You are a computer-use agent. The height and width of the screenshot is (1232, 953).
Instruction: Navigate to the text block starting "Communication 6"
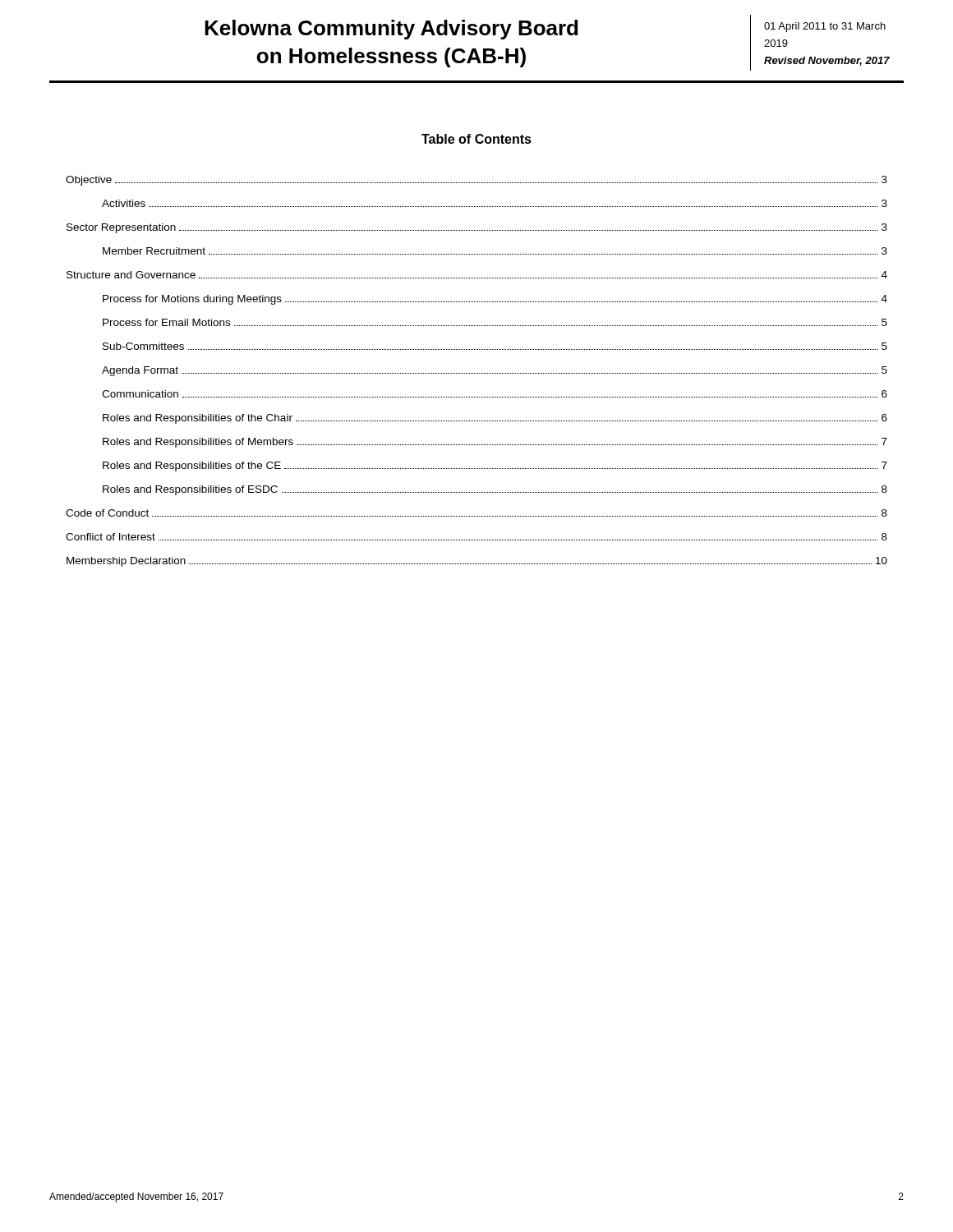point(495,394)
